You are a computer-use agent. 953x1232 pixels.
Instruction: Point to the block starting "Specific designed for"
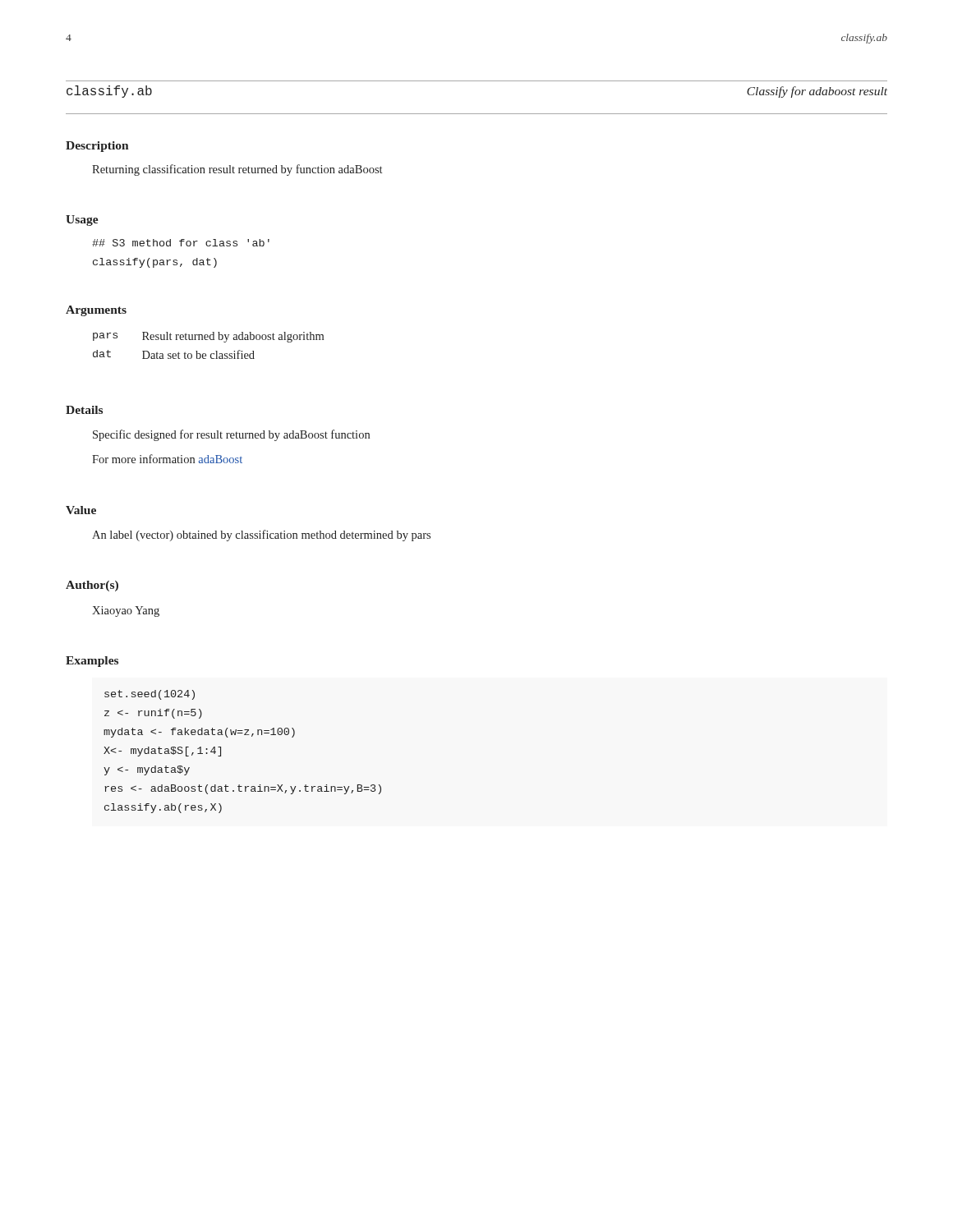(231, 435)
